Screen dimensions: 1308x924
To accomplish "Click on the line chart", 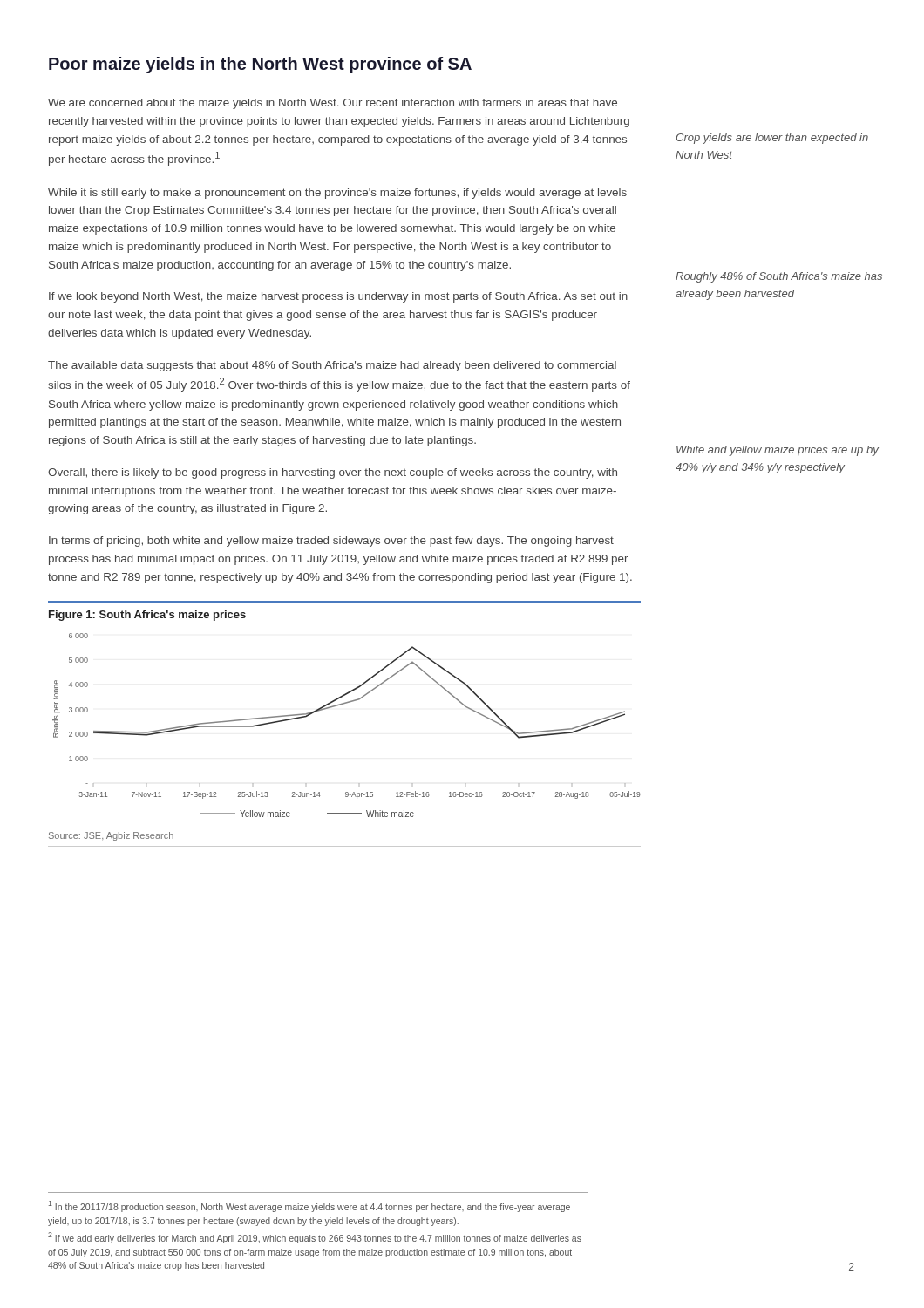I will (x=344, y=726).
